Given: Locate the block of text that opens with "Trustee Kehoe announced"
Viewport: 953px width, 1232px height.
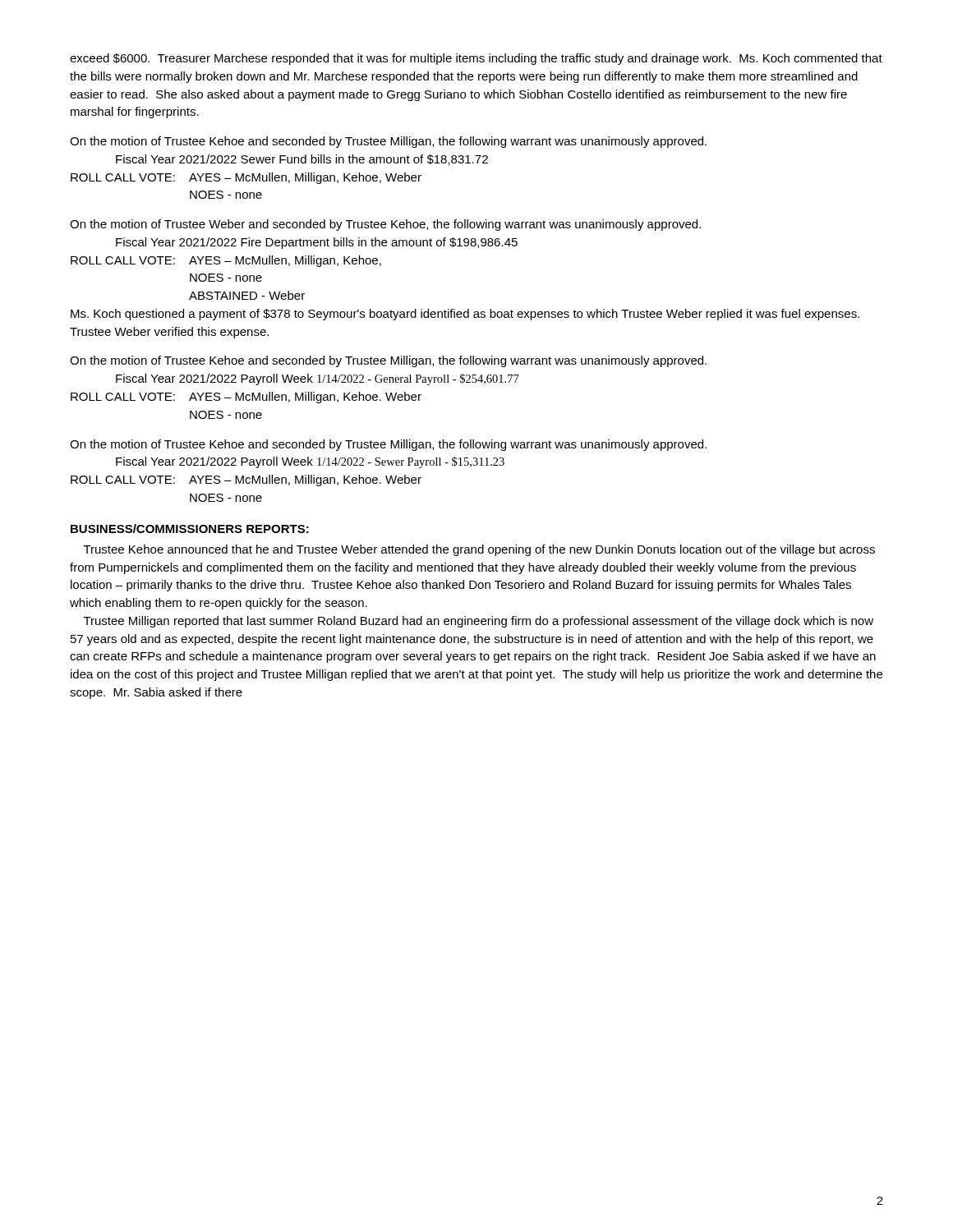Looking at the screenshot, I should pyautogui.click(x=476, y=620).
